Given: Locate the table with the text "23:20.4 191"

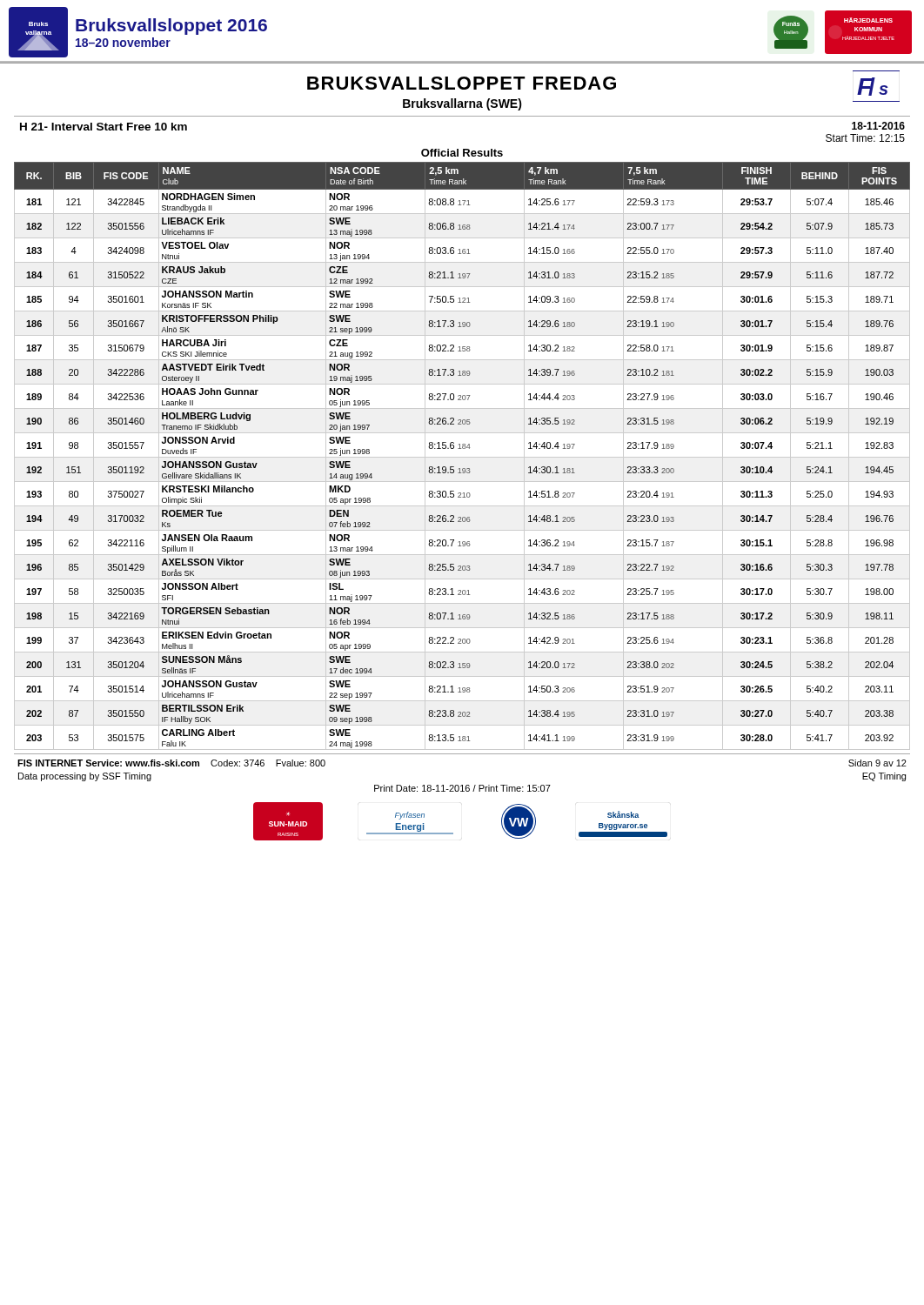Looking at the screenshot, I should [462, 456].
